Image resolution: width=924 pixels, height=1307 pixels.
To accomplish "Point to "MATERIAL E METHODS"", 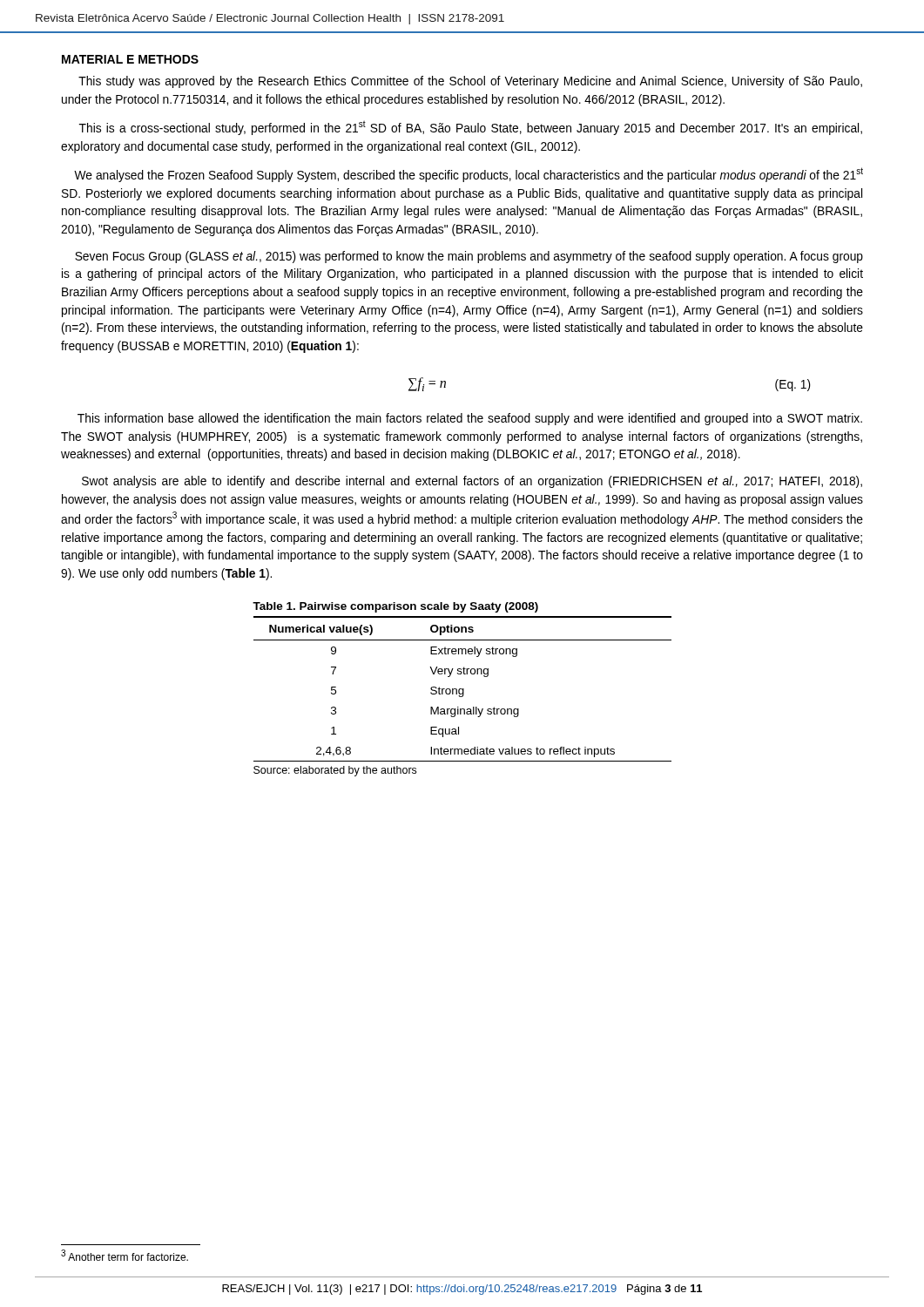I will 130,59.
